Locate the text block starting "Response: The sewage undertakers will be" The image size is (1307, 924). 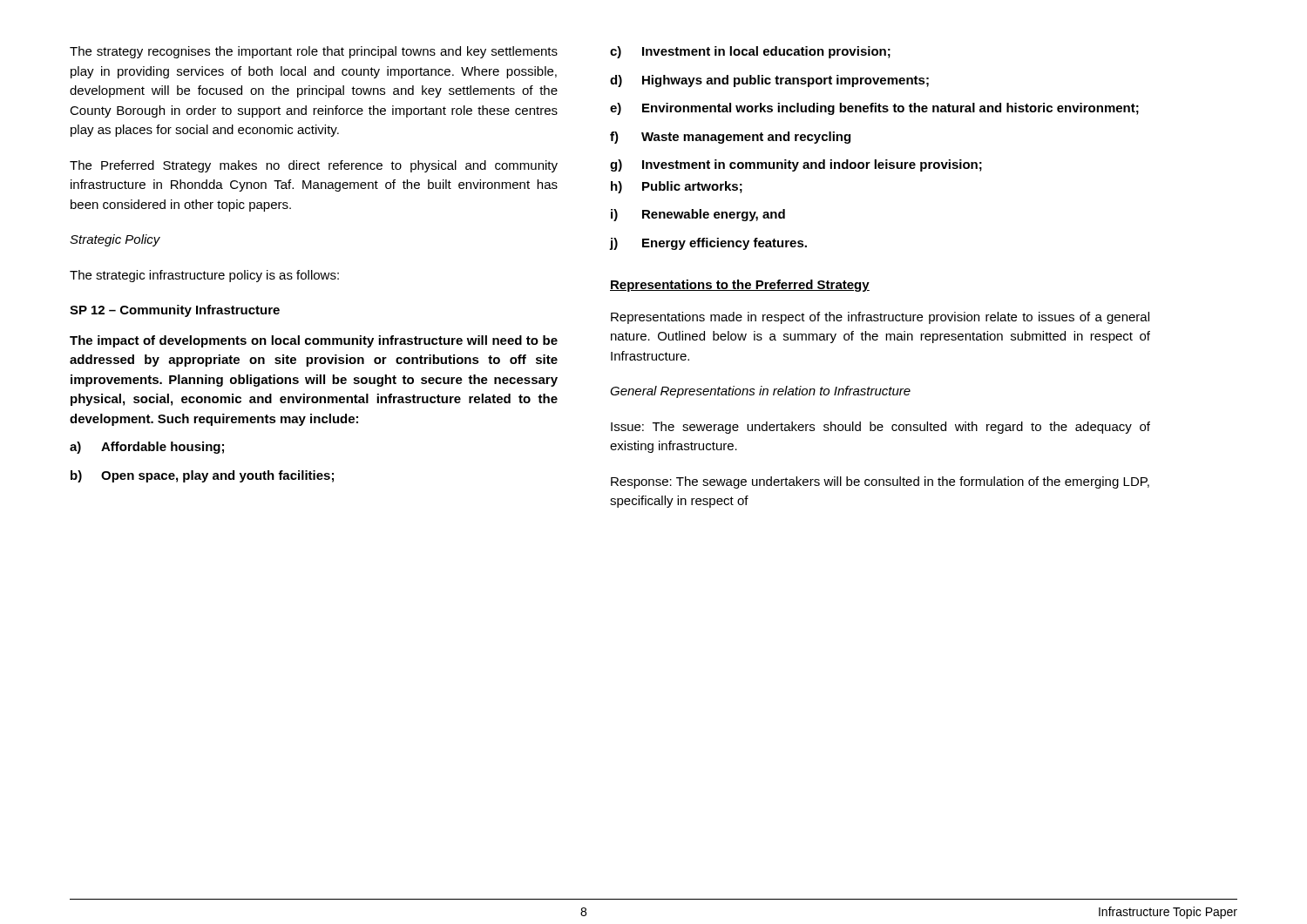(880, 491)
